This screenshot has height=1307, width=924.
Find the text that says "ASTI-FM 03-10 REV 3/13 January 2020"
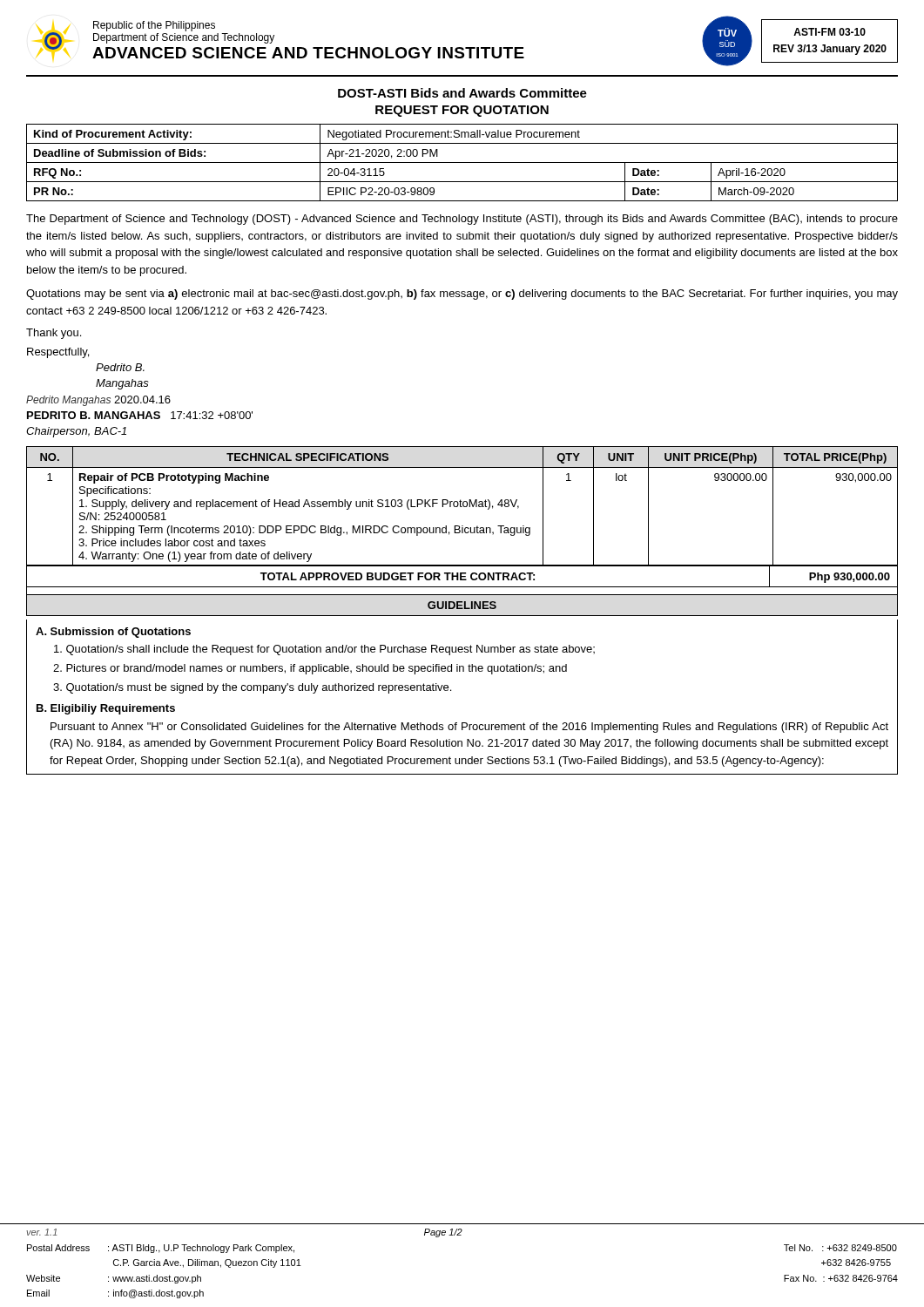(830, 41)
